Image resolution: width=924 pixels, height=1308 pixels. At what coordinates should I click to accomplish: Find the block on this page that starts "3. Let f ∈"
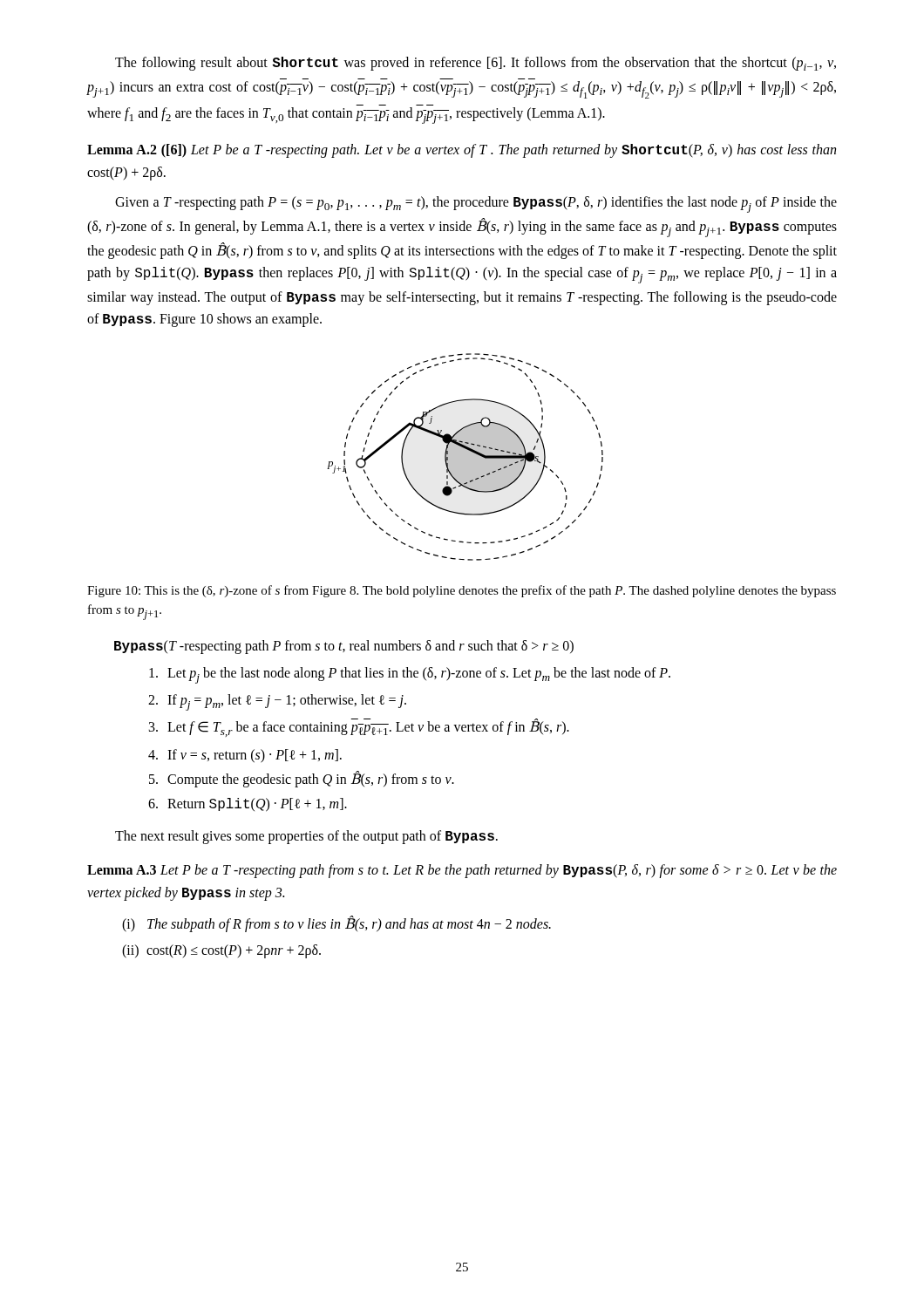tap(359, 729)
